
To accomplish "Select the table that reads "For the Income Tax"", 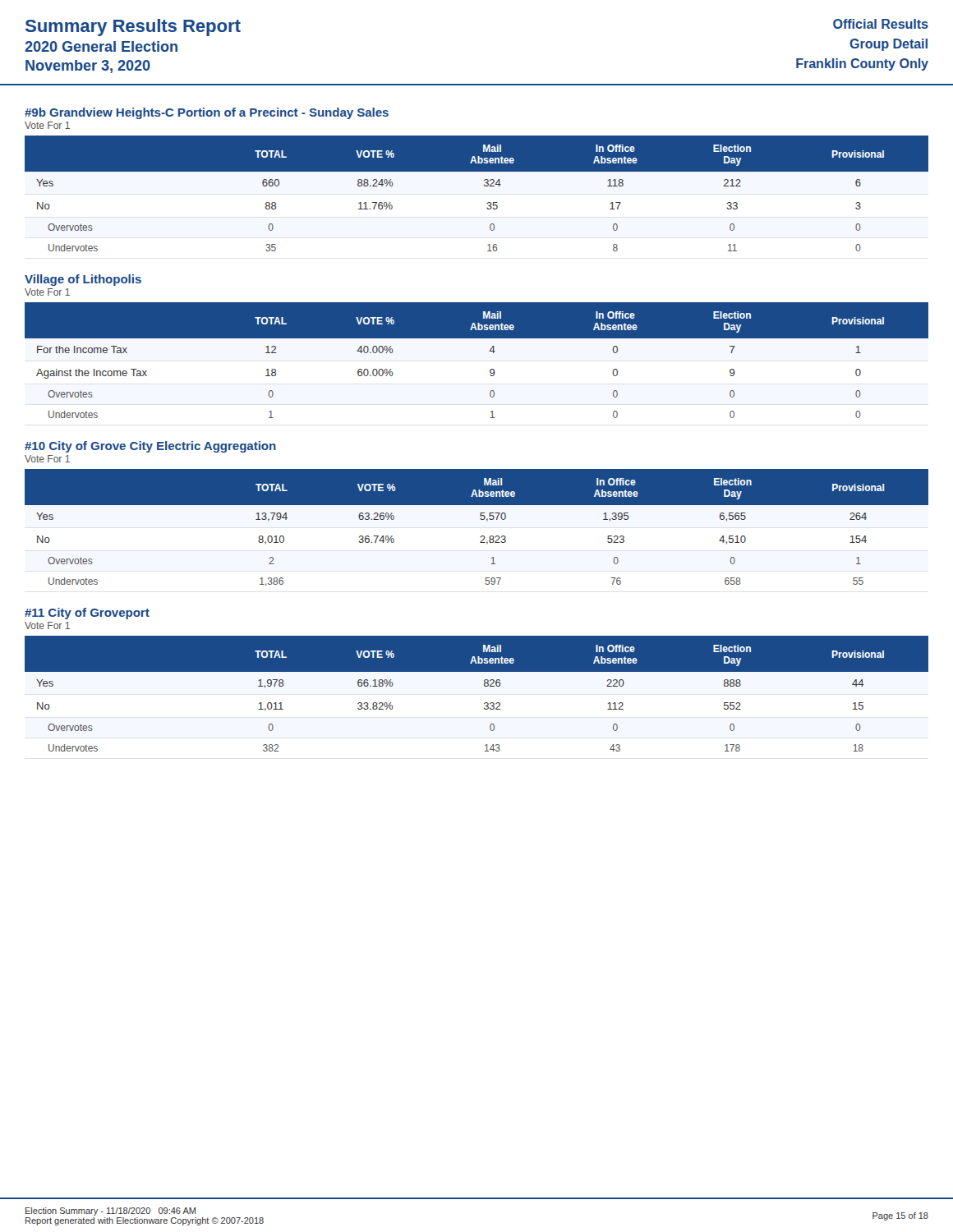I will (476, 365).
